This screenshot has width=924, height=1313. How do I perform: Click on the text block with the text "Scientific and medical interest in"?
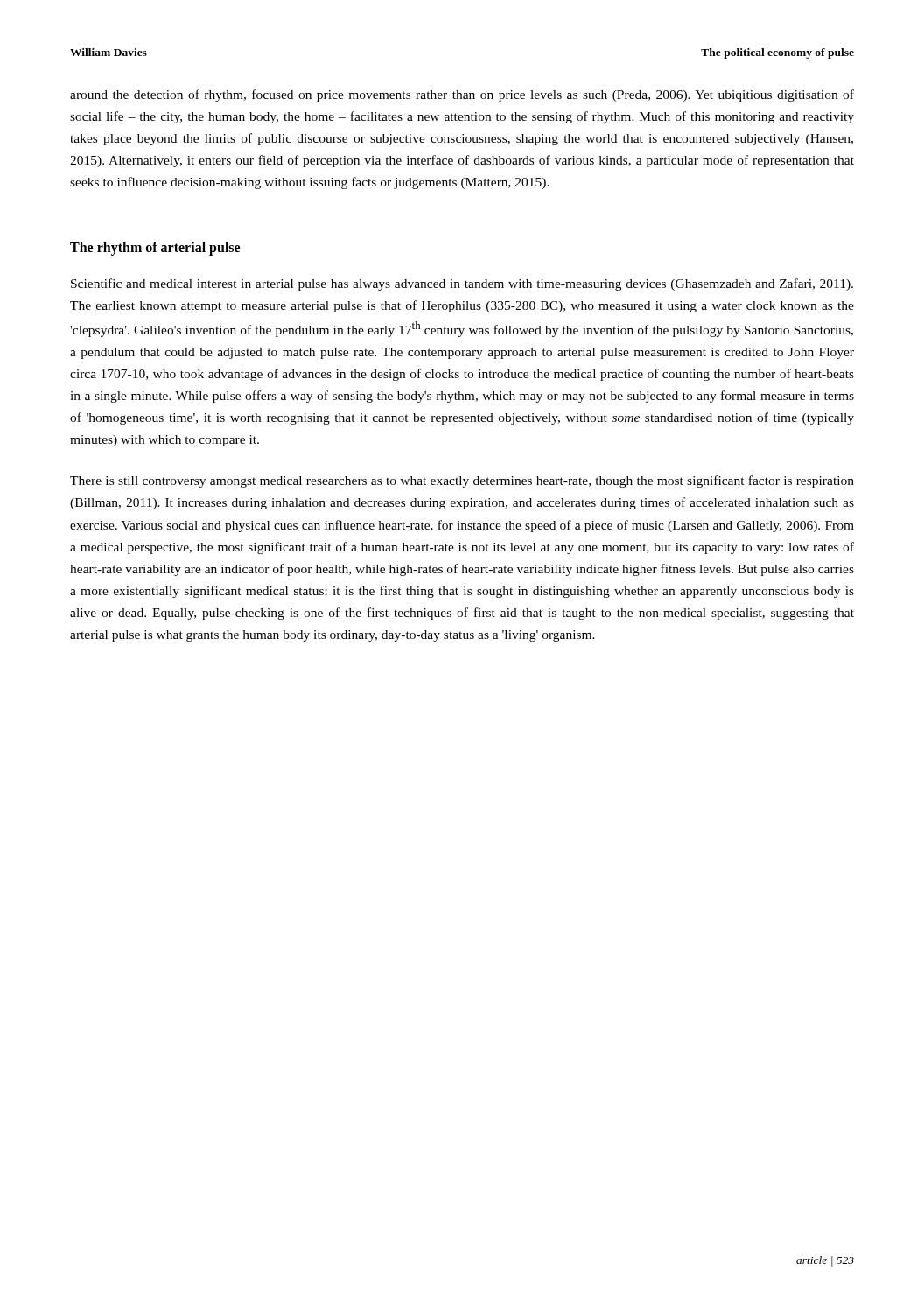[x=462, y=361]
